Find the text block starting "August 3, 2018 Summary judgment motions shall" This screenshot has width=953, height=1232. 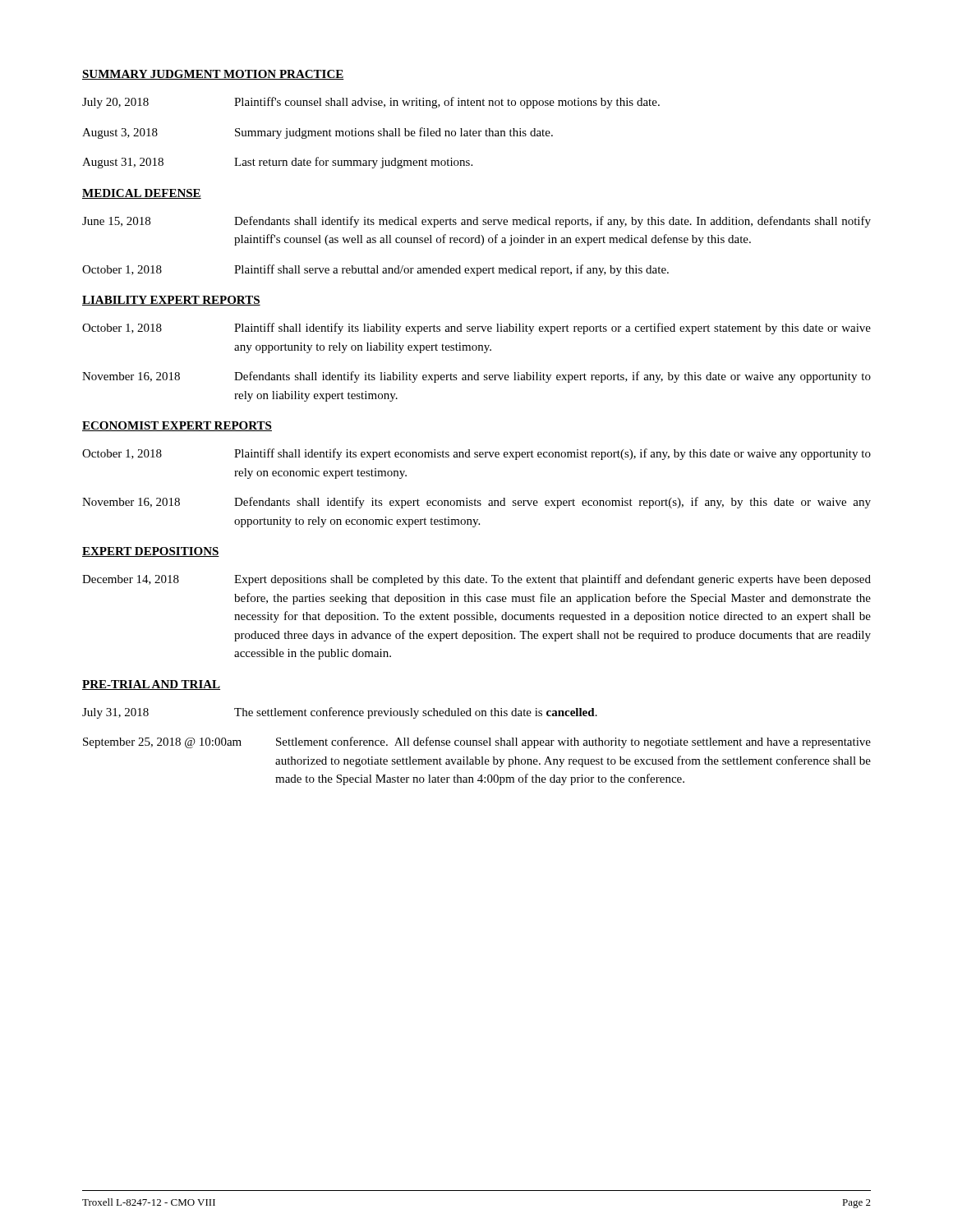click(476, 132)
